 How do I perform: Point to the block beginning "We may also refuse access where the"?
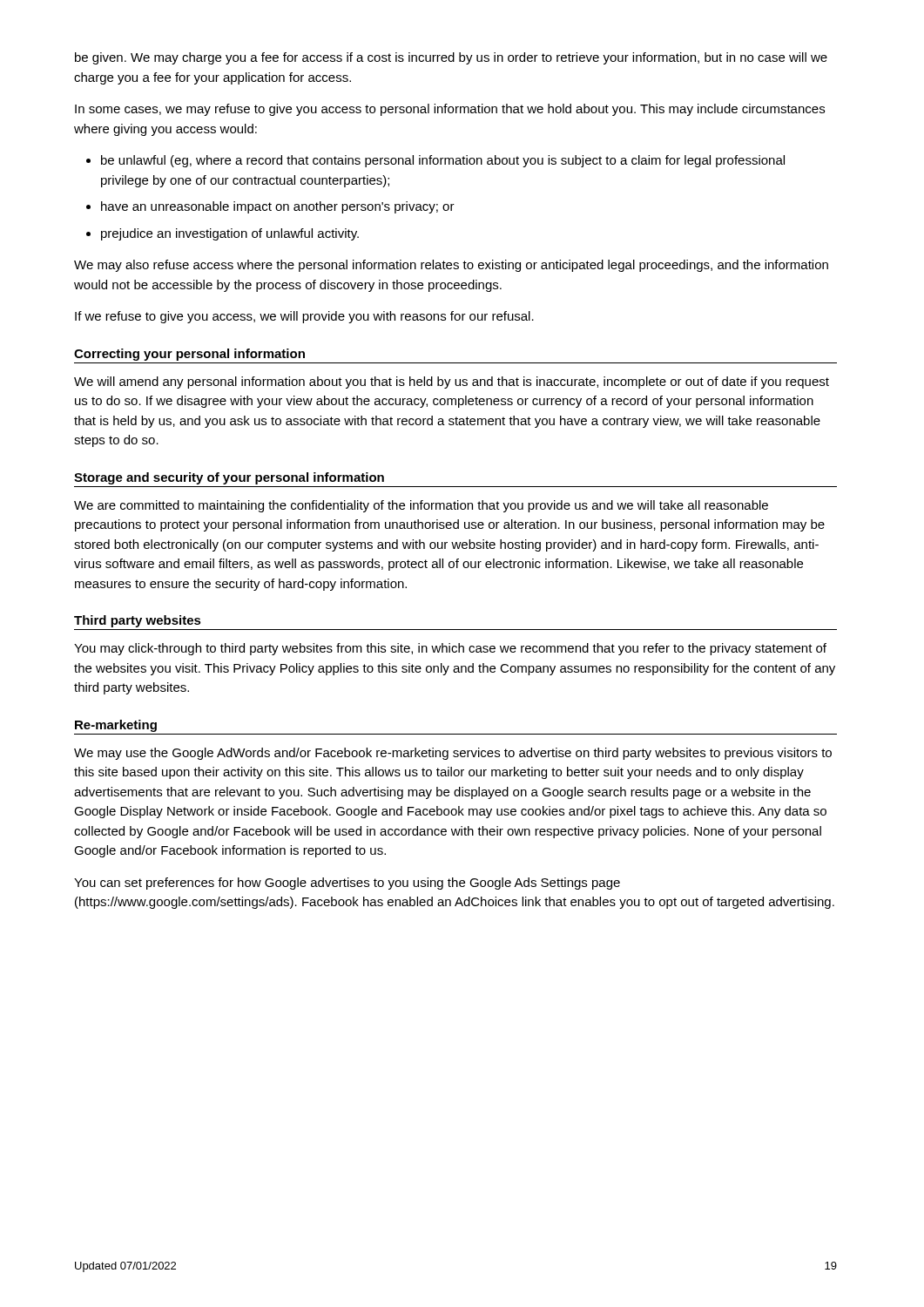click(451, 274)
